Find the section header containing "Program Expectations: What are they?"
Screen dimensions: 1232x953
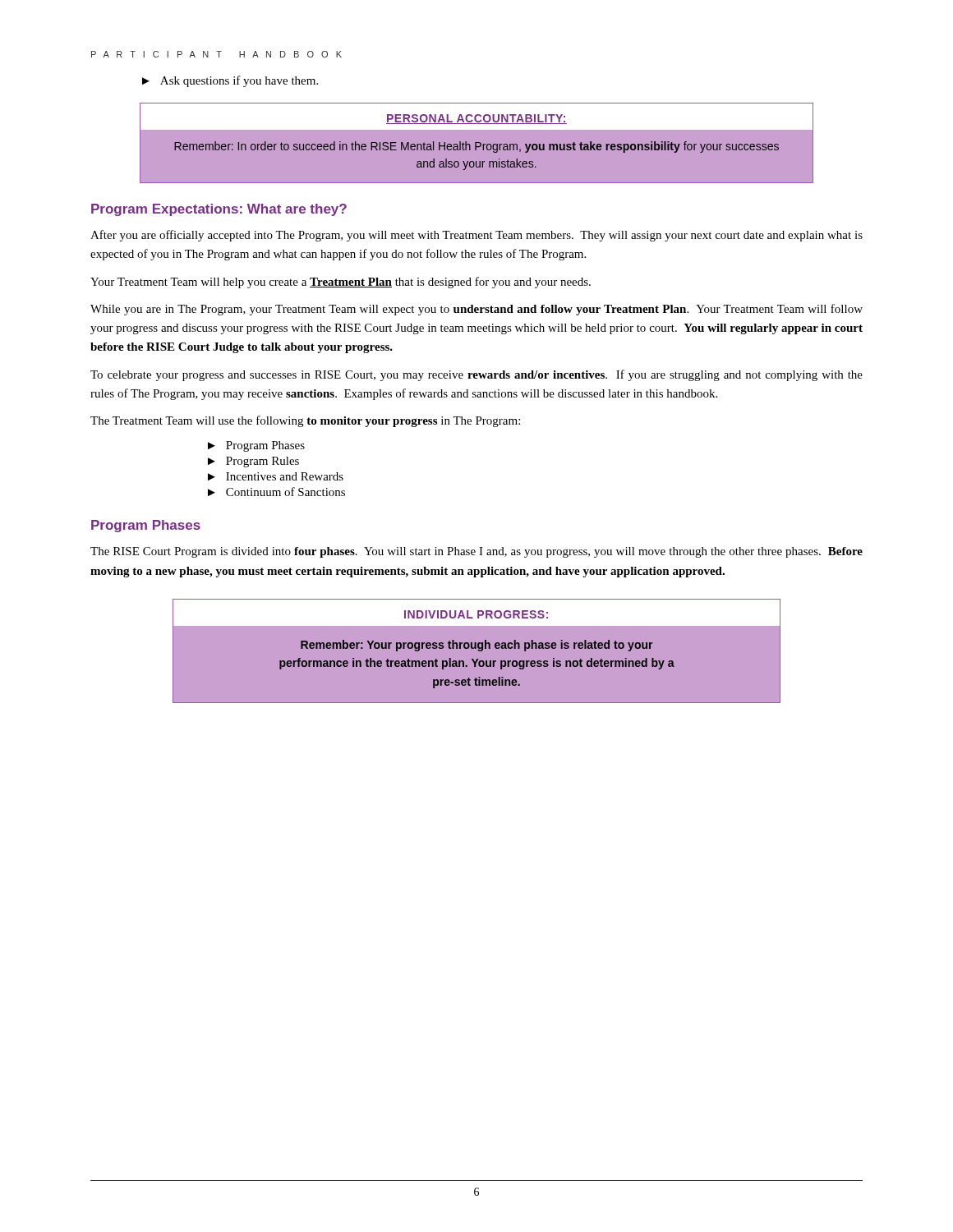point(219,209)
